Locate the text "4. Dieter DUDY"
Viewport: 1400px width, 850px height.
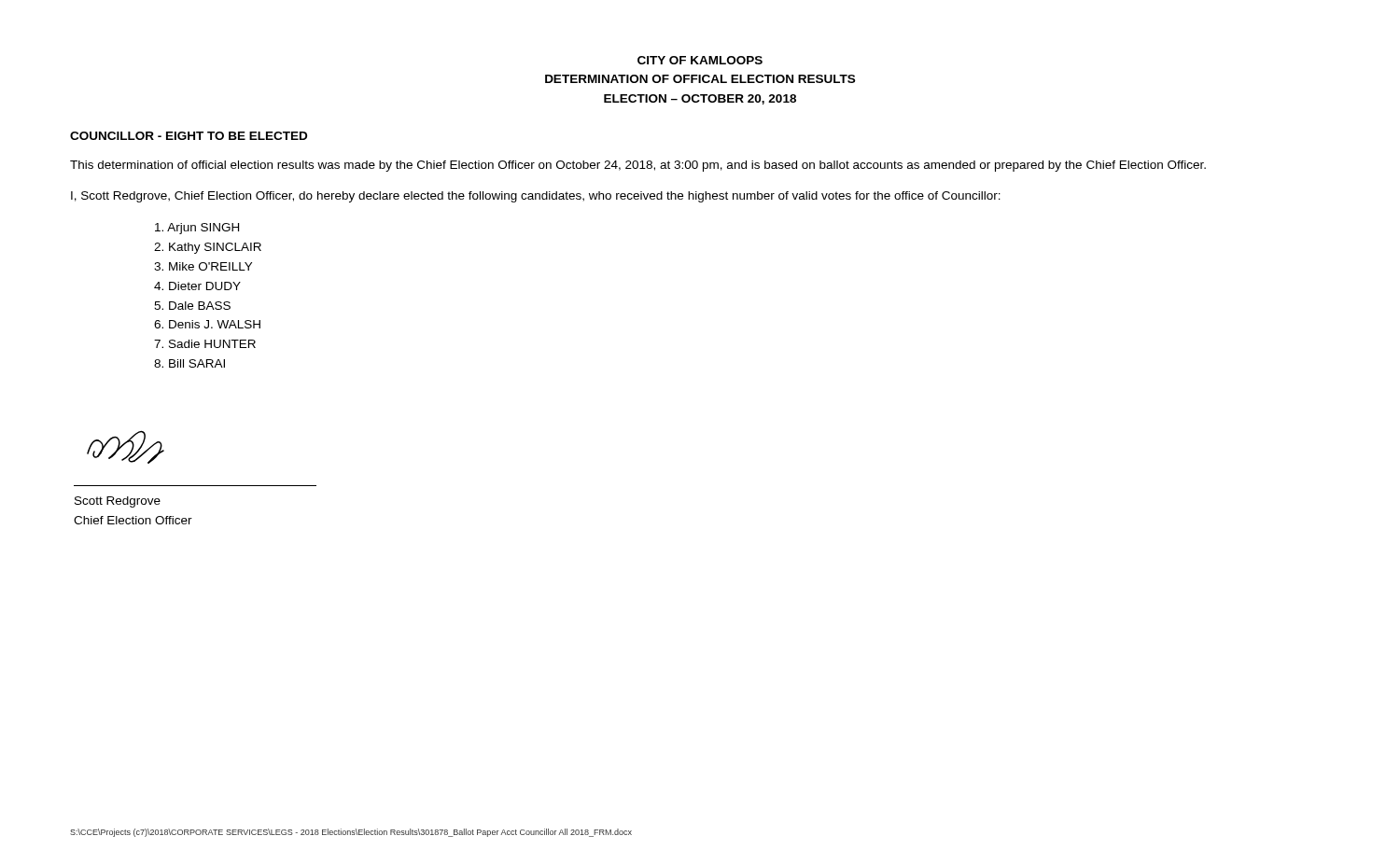tap(197, 286)
